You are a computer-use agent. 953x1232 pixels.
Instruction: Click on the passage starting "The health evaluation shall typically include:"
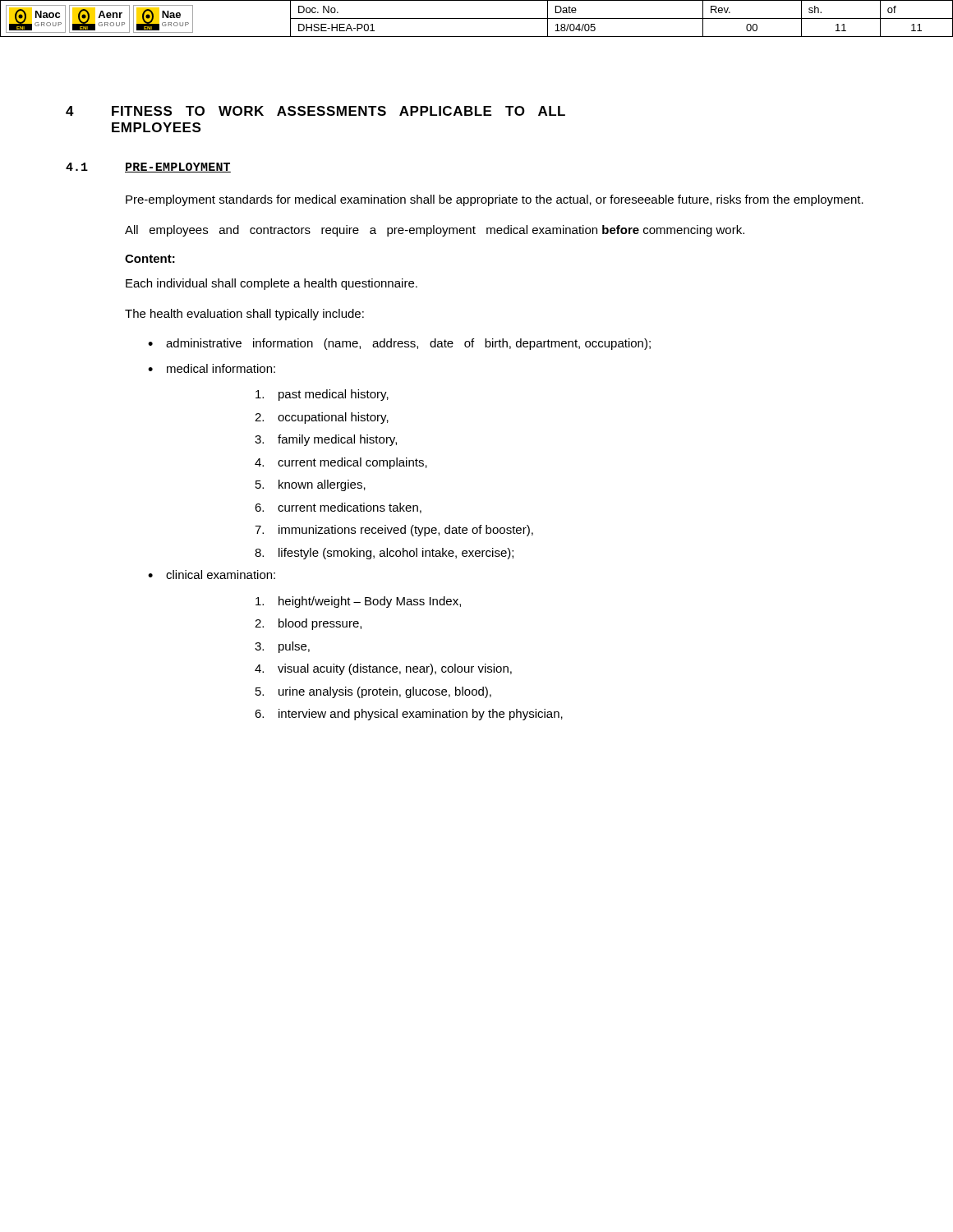(245, 313)
